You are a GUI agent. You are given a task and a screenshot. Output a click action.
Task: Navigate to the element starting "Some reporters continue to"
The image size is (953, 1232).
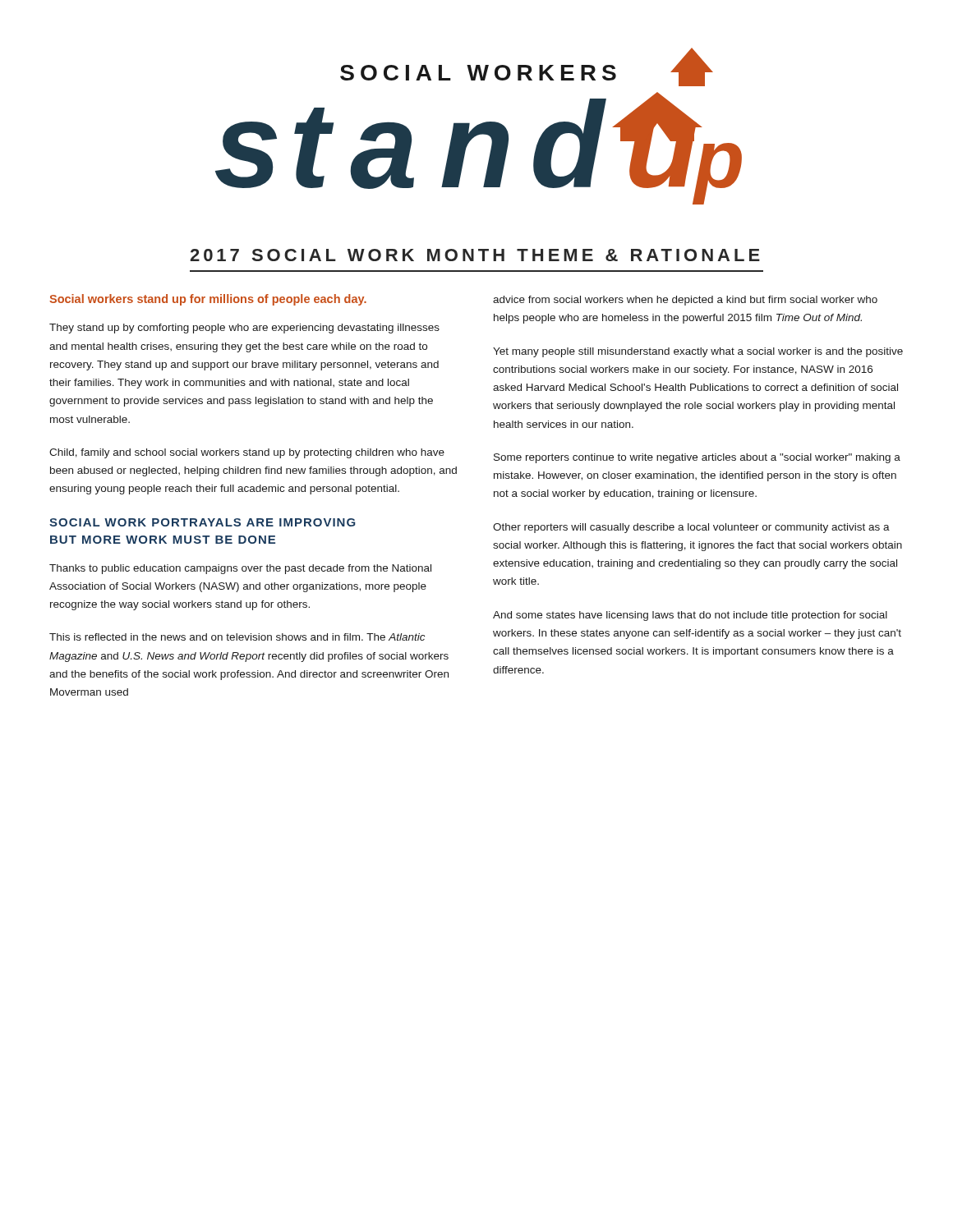coord(697,475)
